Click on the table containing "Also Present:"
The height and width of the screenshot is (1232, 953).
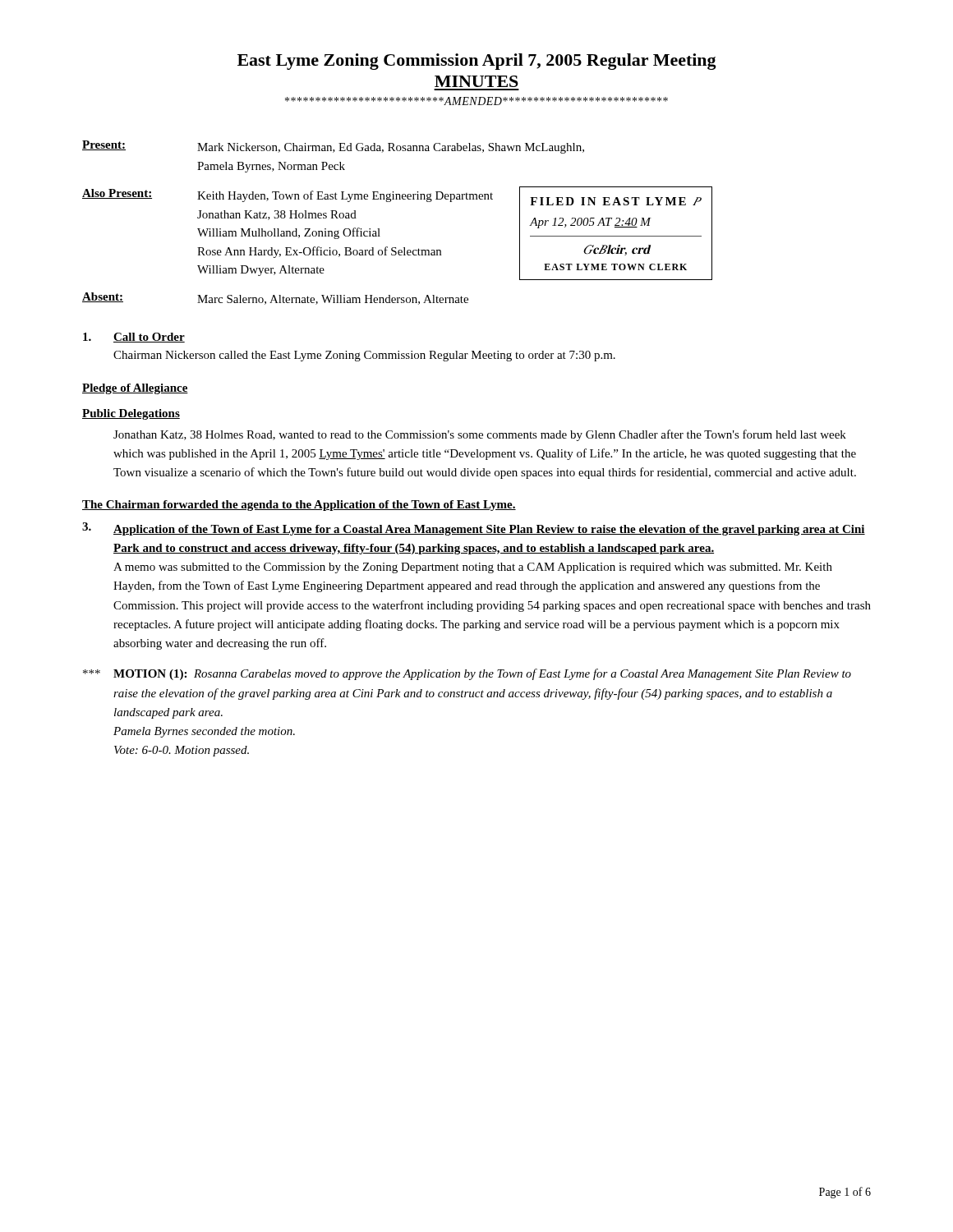coord(476,223)
